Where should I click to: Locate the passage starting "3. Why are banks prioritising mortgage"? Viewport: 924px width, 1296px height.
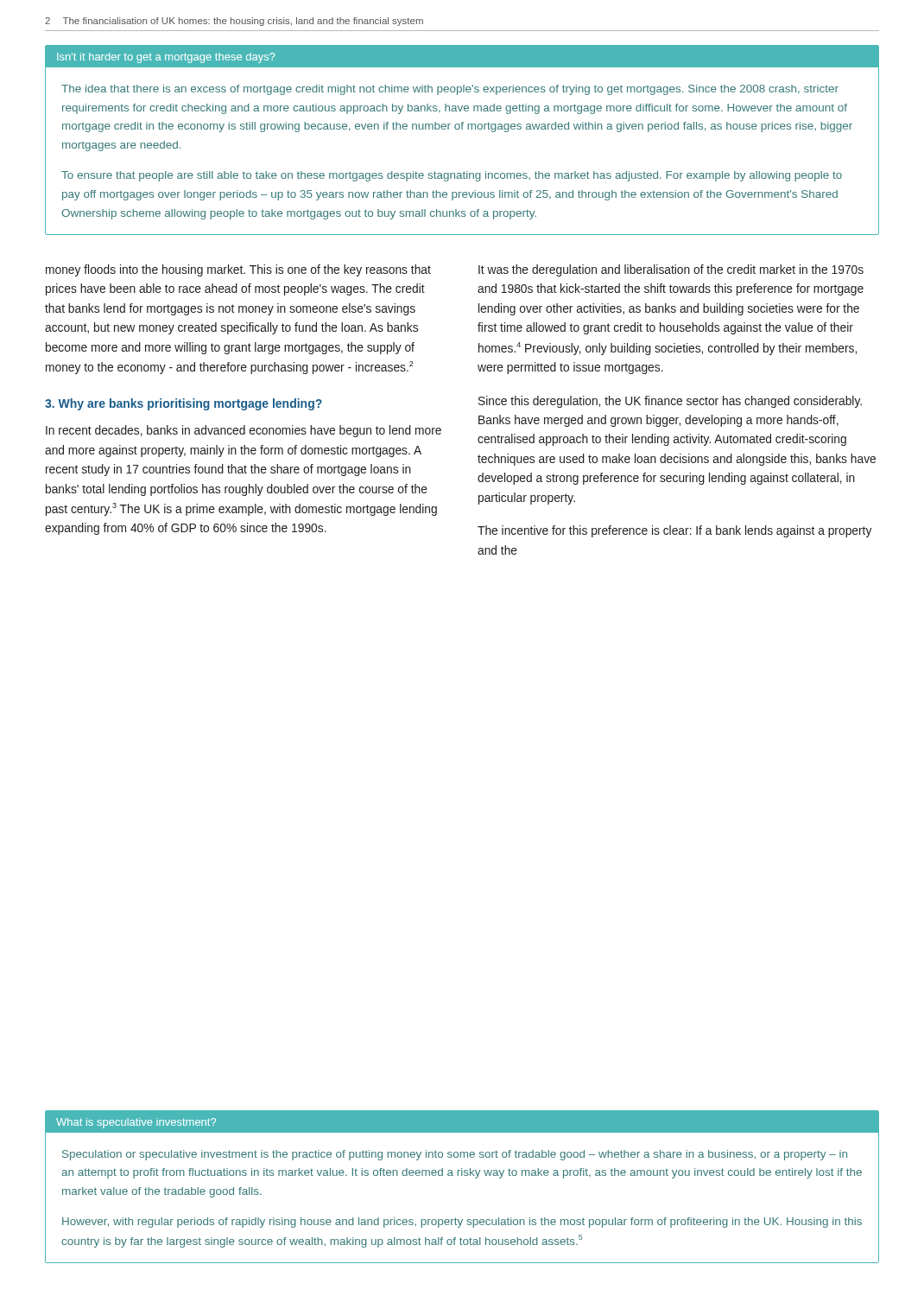pyautogui.click(x=184, y=403)
